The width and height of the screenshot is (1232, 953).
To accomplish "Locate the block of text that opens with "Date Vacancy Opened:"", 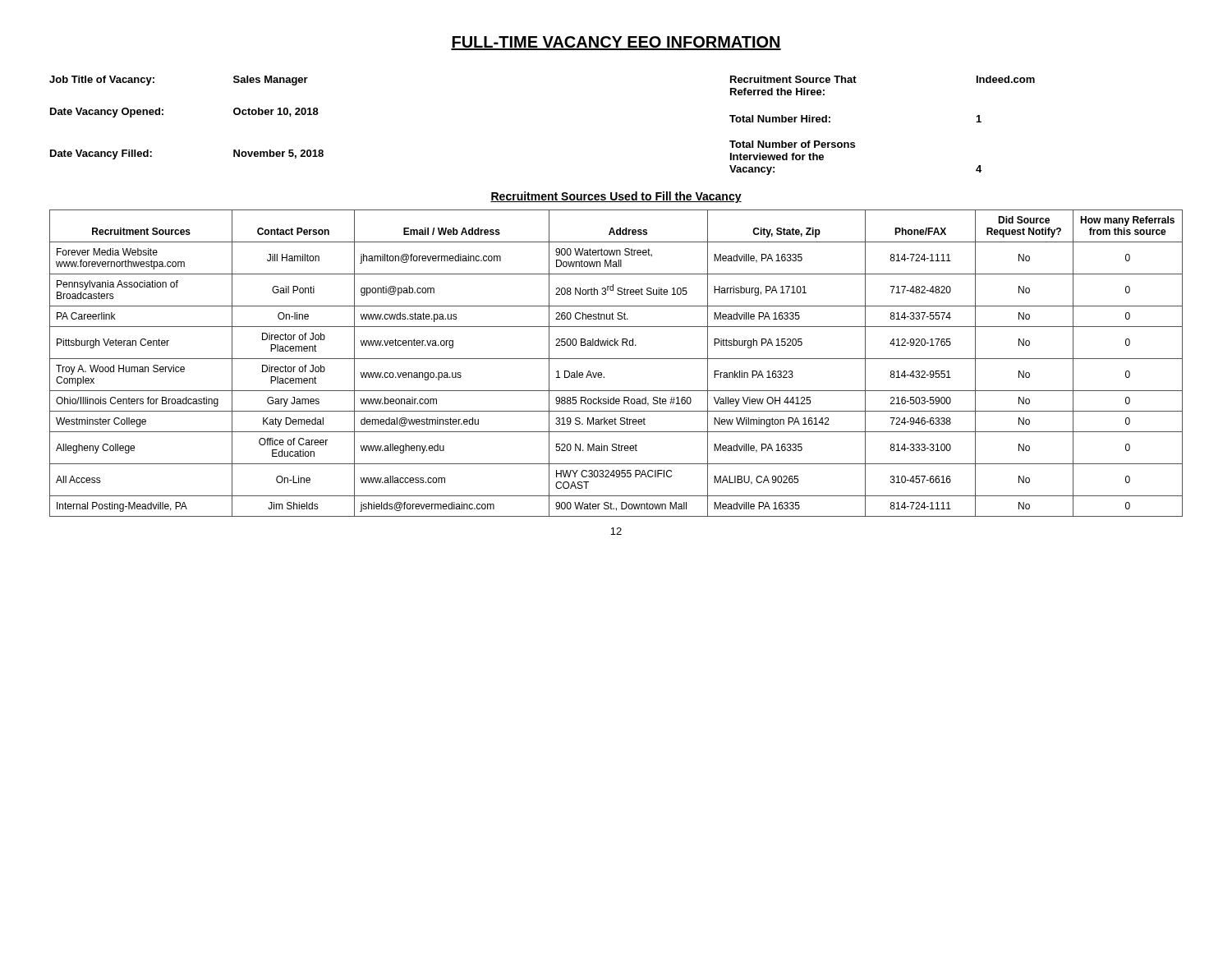I will pos(97,112).
